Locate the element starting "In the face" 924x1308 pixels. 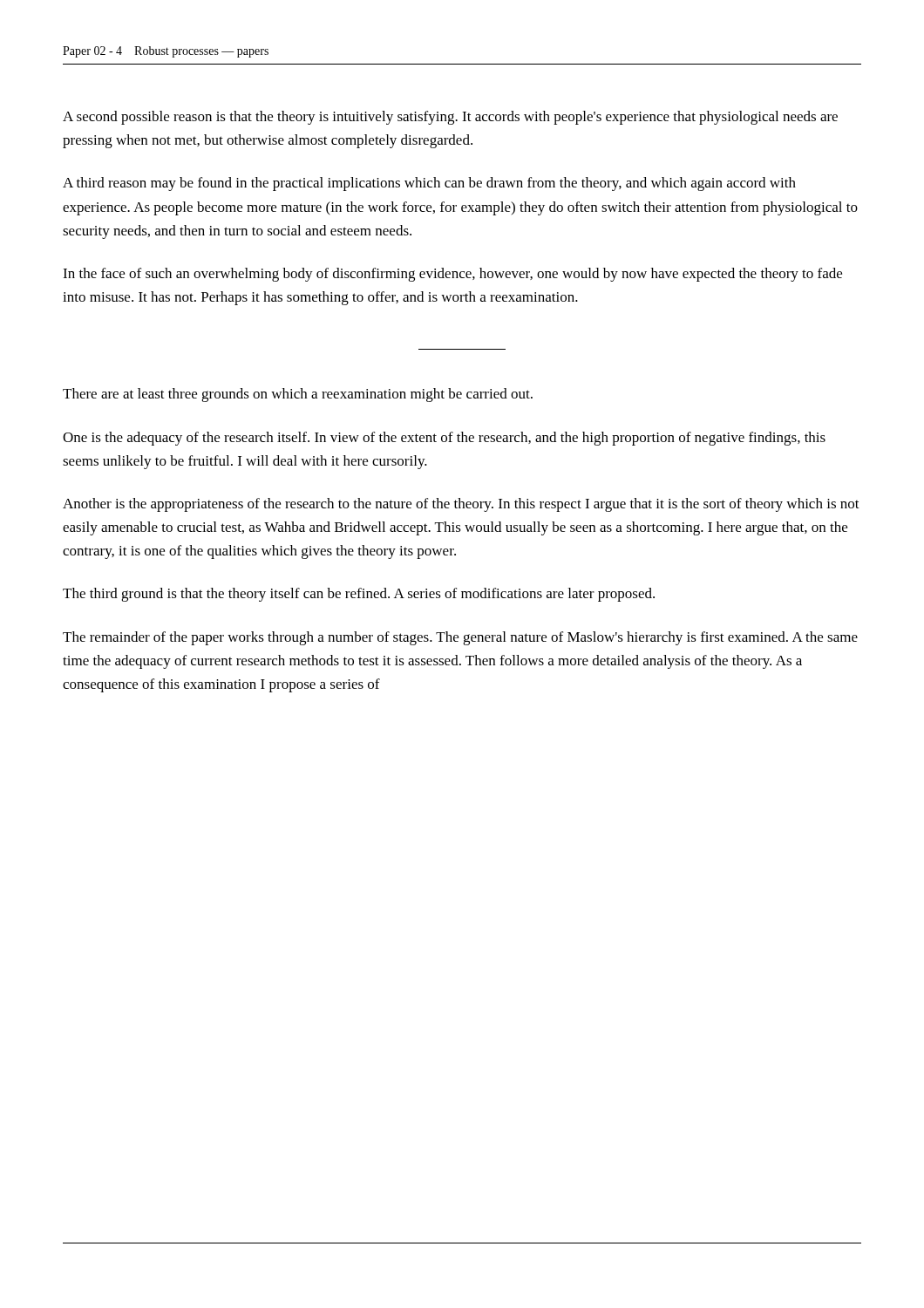point(453,285)
